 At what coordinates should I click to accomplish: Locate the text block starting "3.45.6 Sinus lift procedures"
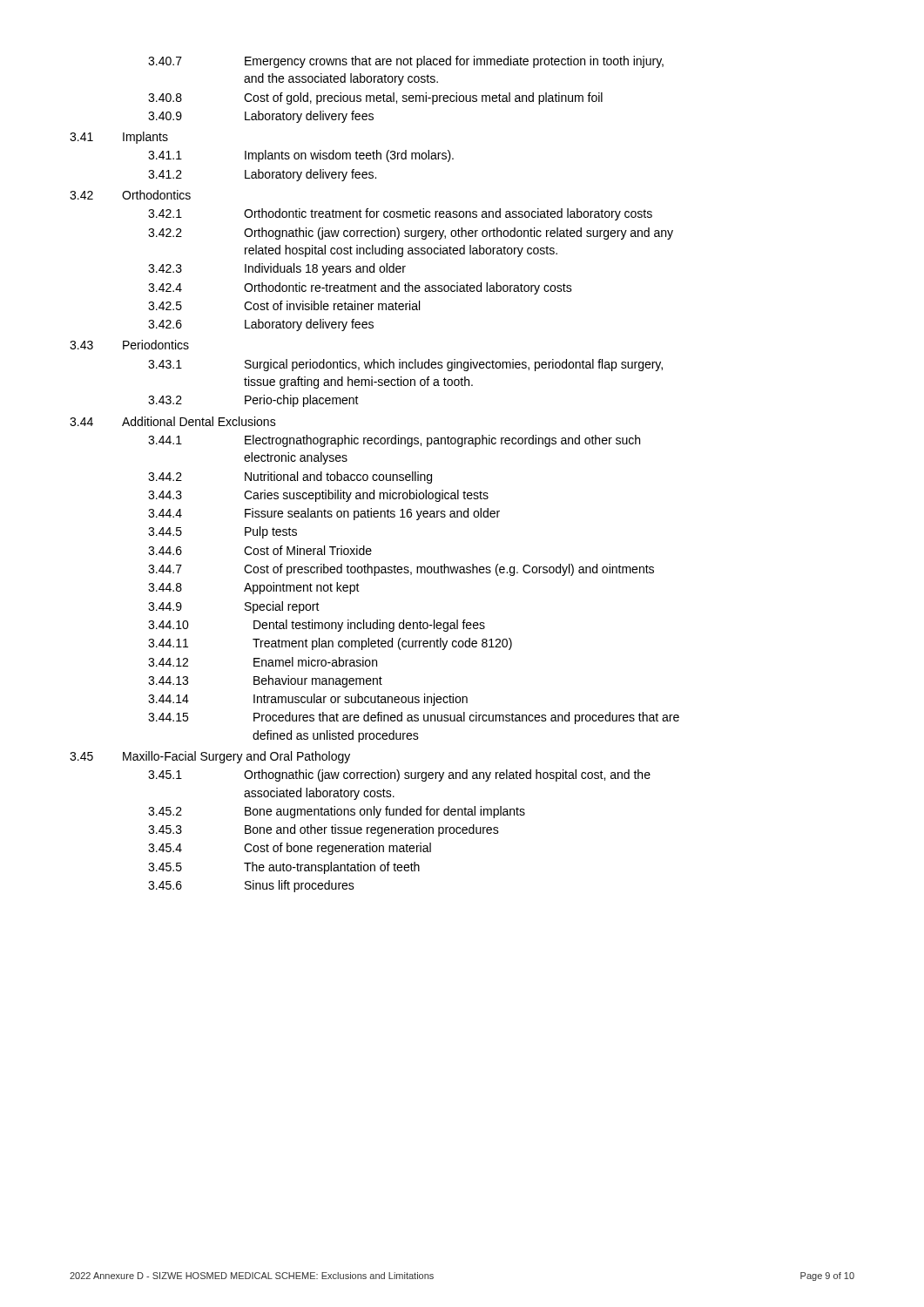pos(251,886)
